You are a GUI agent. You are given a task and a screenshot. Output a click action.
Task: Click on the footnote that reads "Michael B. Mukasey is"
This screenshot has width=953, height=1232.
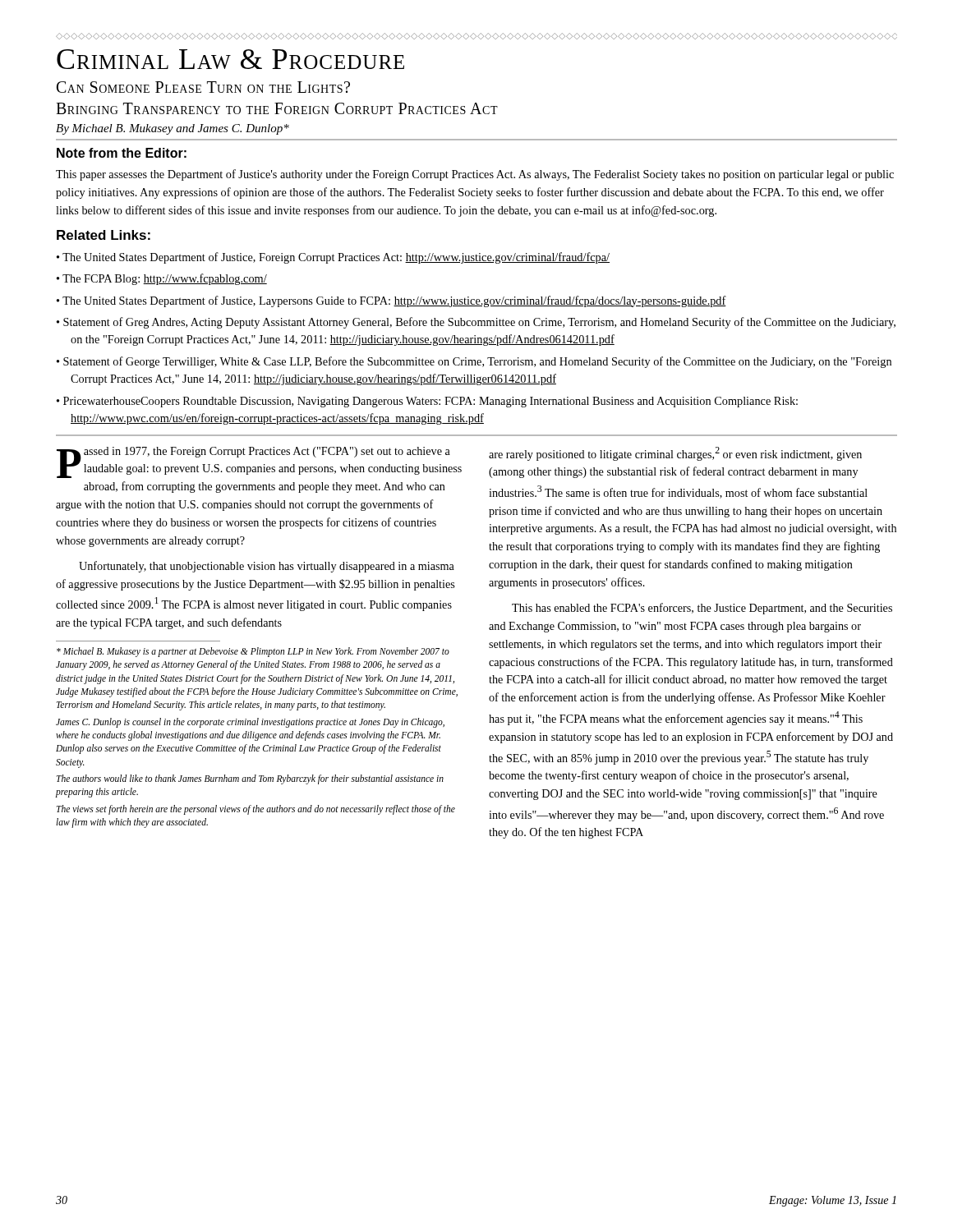point(260,737)
